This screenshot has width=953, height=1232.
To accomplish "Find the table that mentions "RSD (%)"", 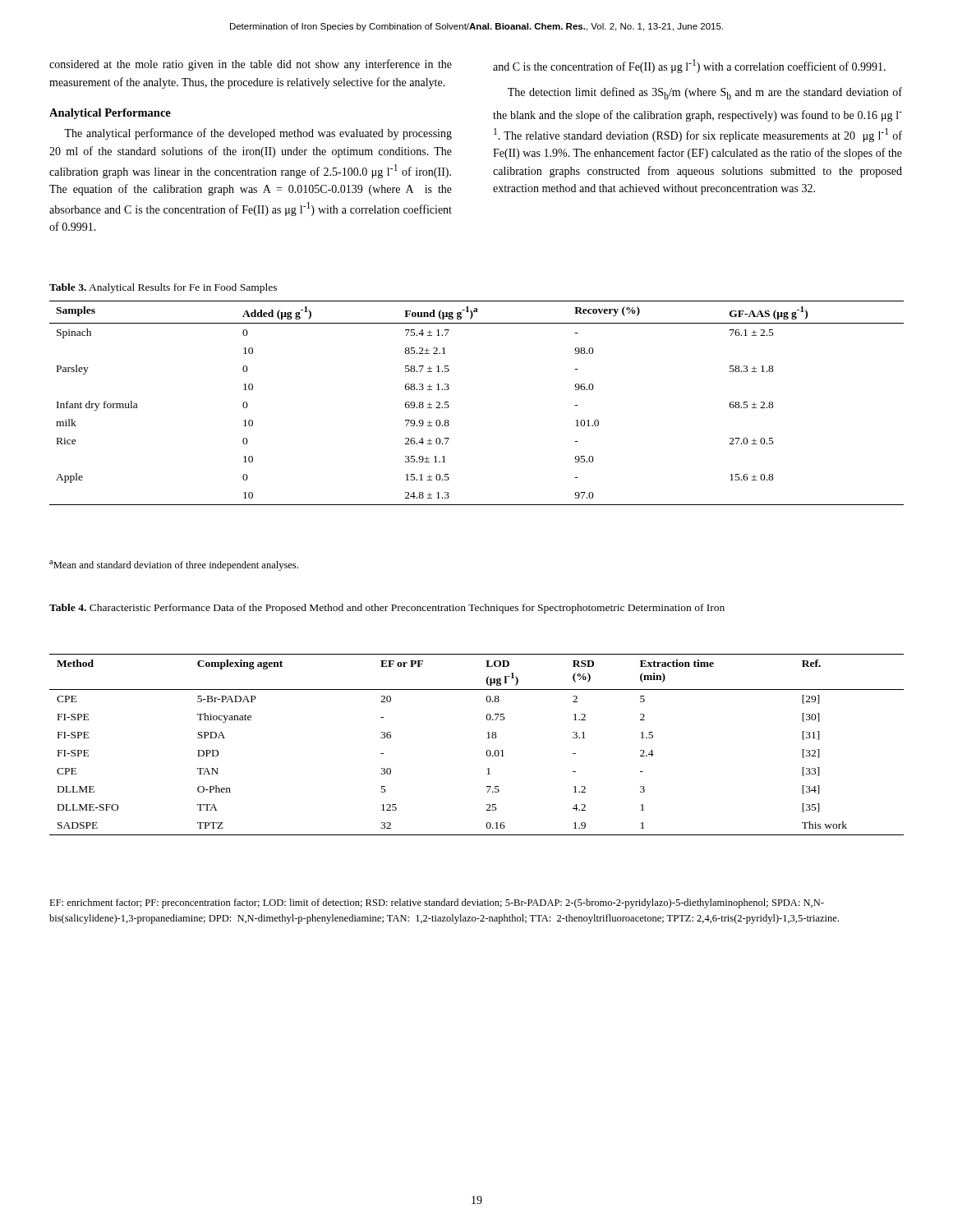I will 476,744.
